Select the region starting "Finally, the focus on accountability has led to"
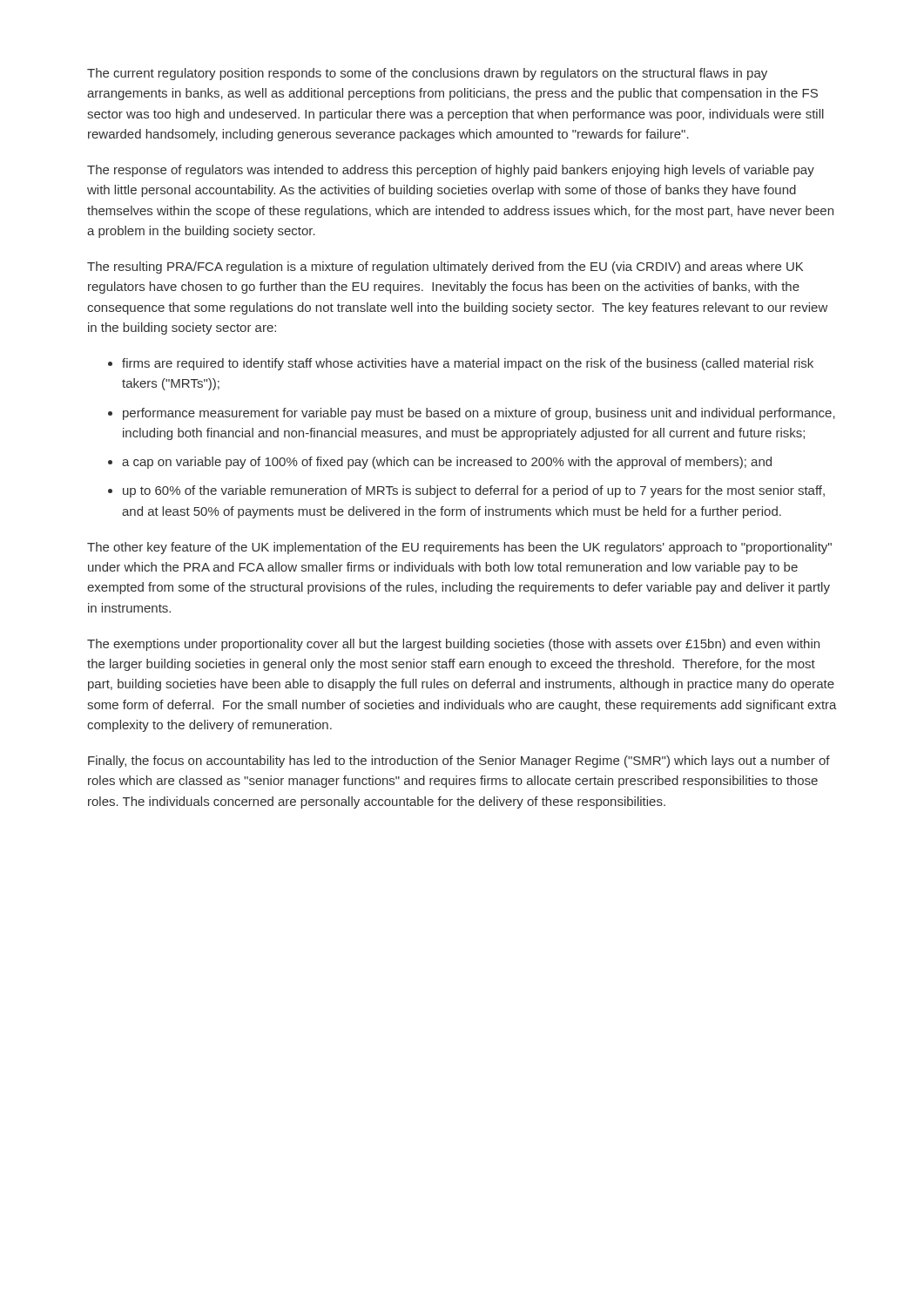 coord(458,780)
